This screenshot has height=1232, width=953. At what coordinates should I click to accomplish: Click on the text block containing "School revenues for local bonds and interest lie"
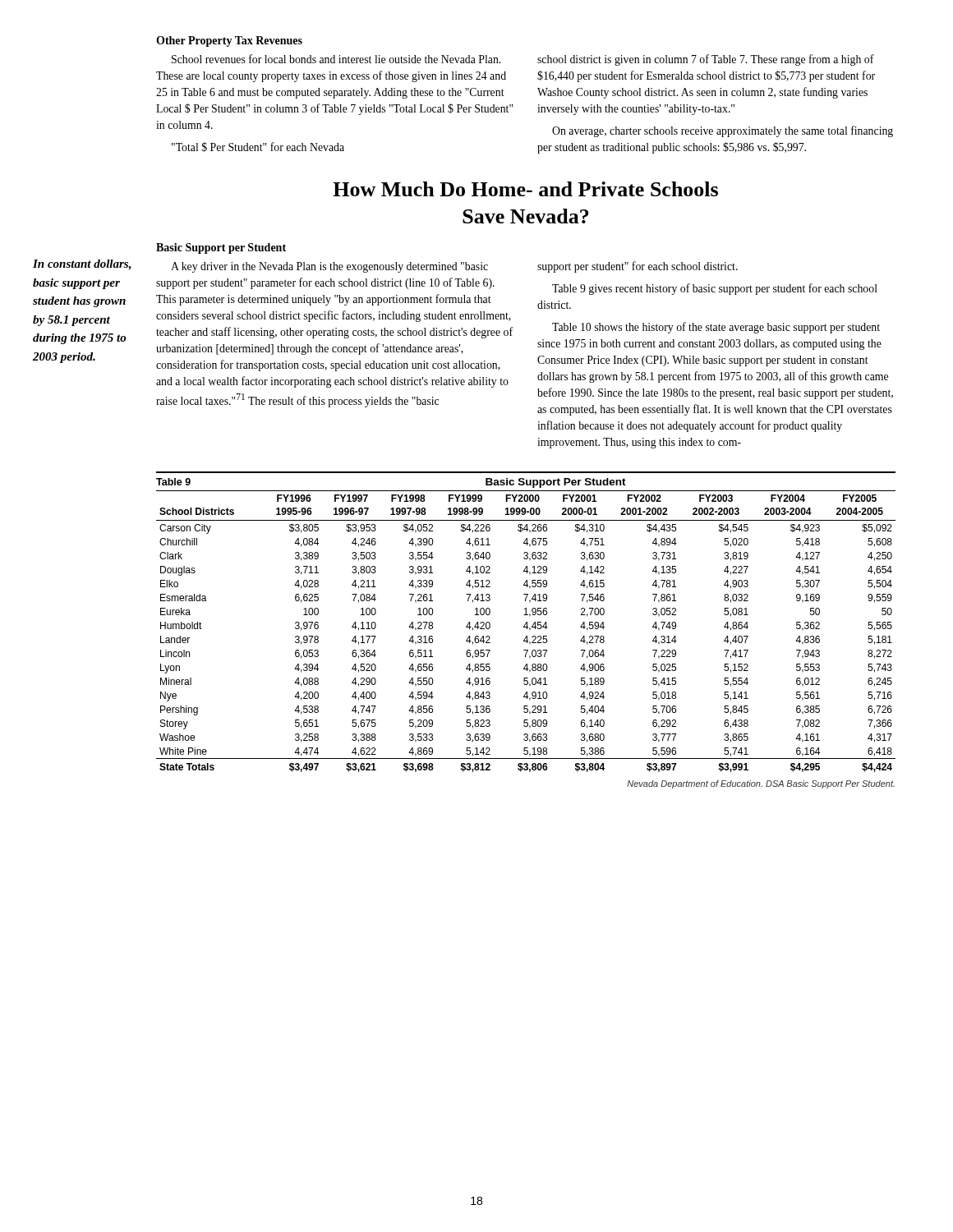tap(331, 60)
